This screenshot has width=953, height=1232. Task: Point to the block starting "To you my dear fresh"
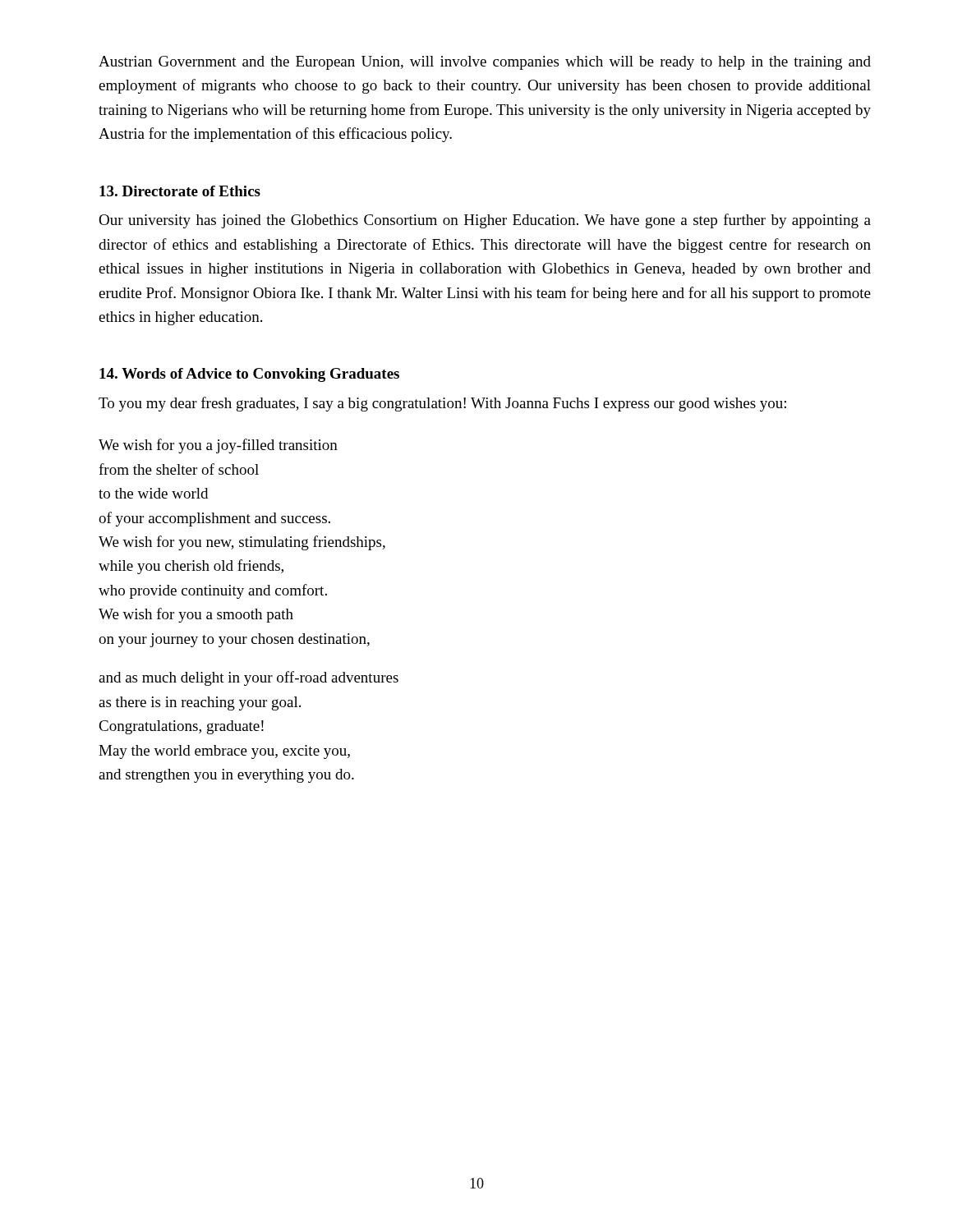(443, 403)
